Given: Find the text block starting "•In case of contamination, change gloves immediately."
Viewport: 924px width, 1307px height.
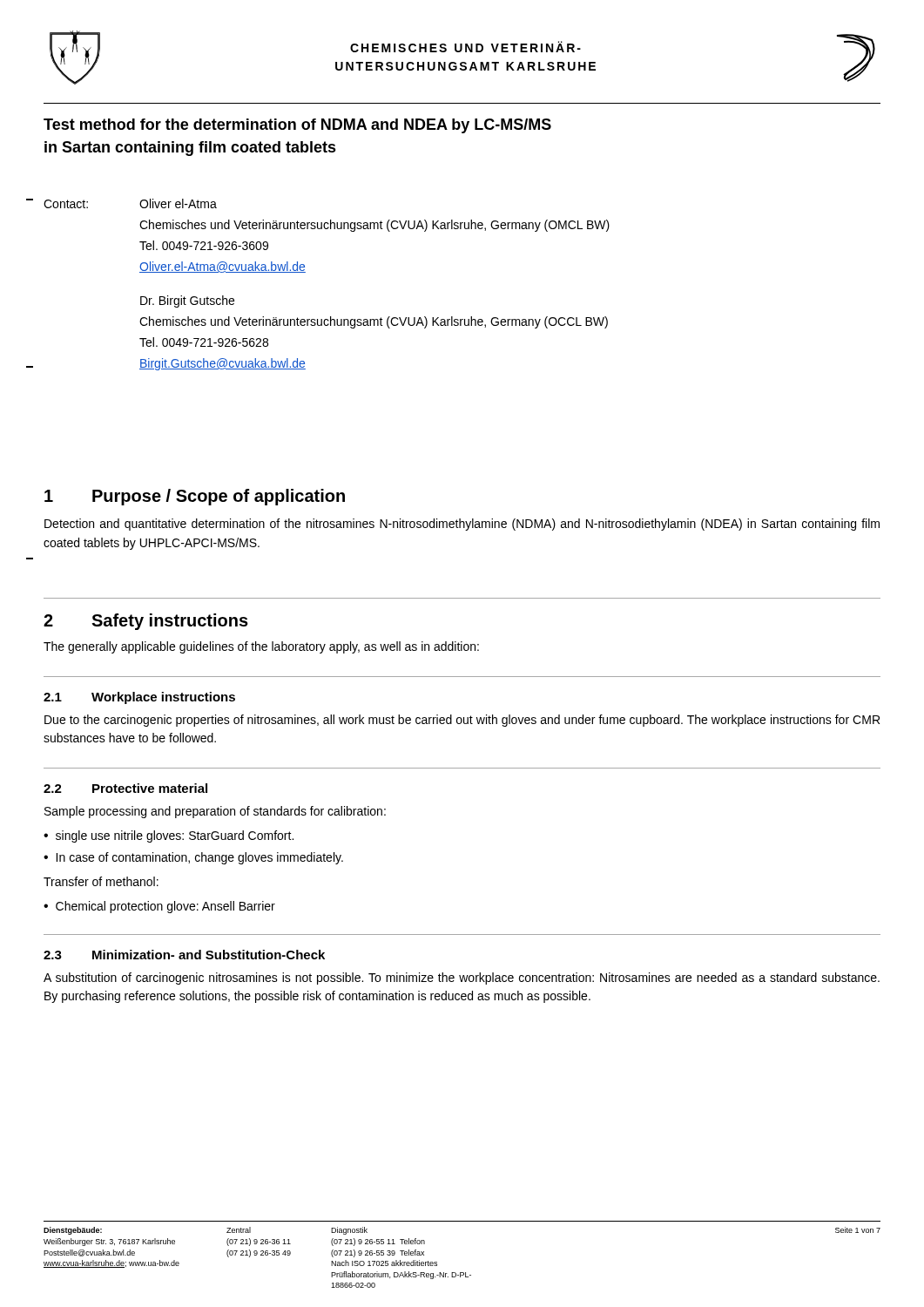Looking at the screenshot, I should coord(194,859).
